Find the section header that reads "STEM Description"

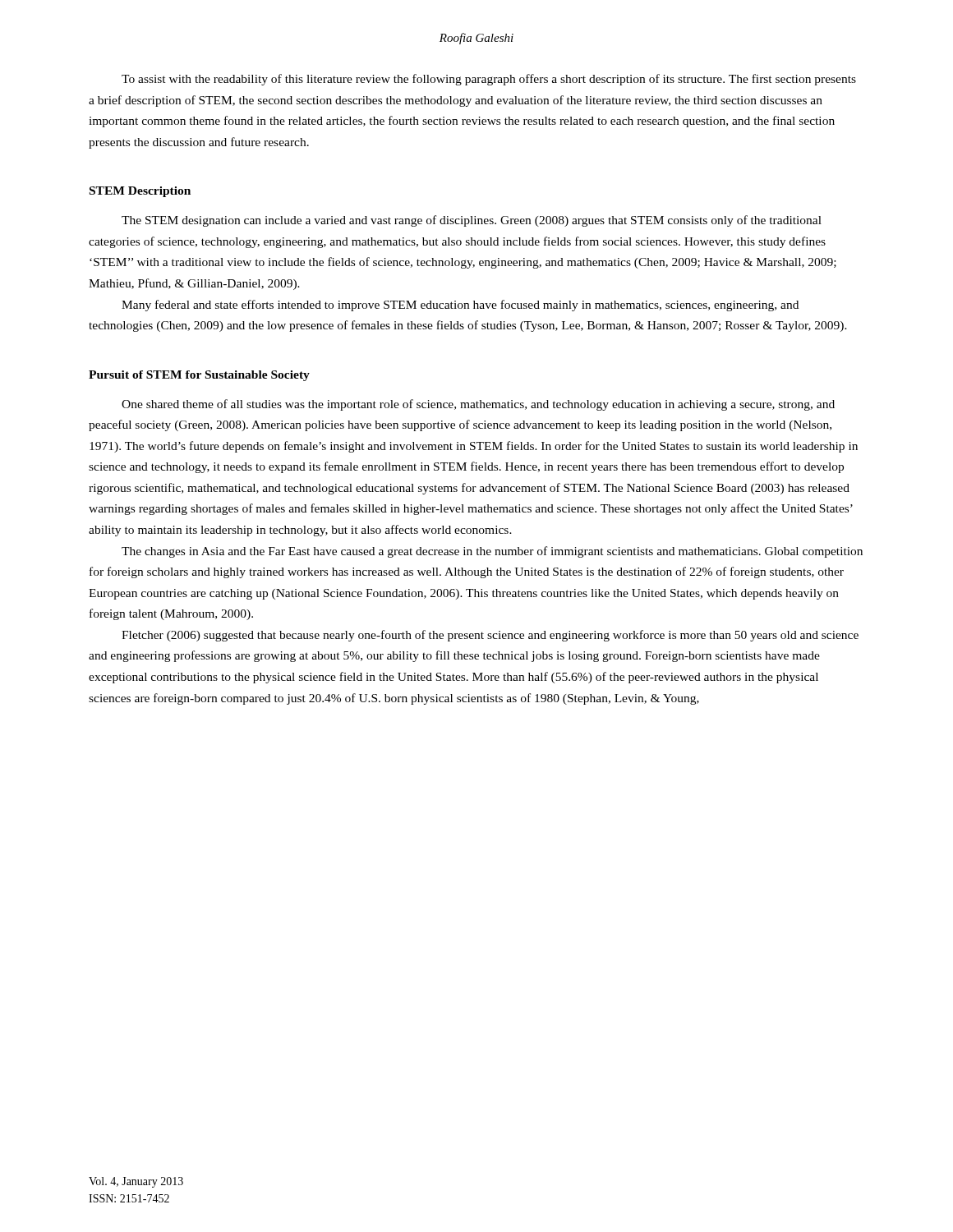coord(140,190)
